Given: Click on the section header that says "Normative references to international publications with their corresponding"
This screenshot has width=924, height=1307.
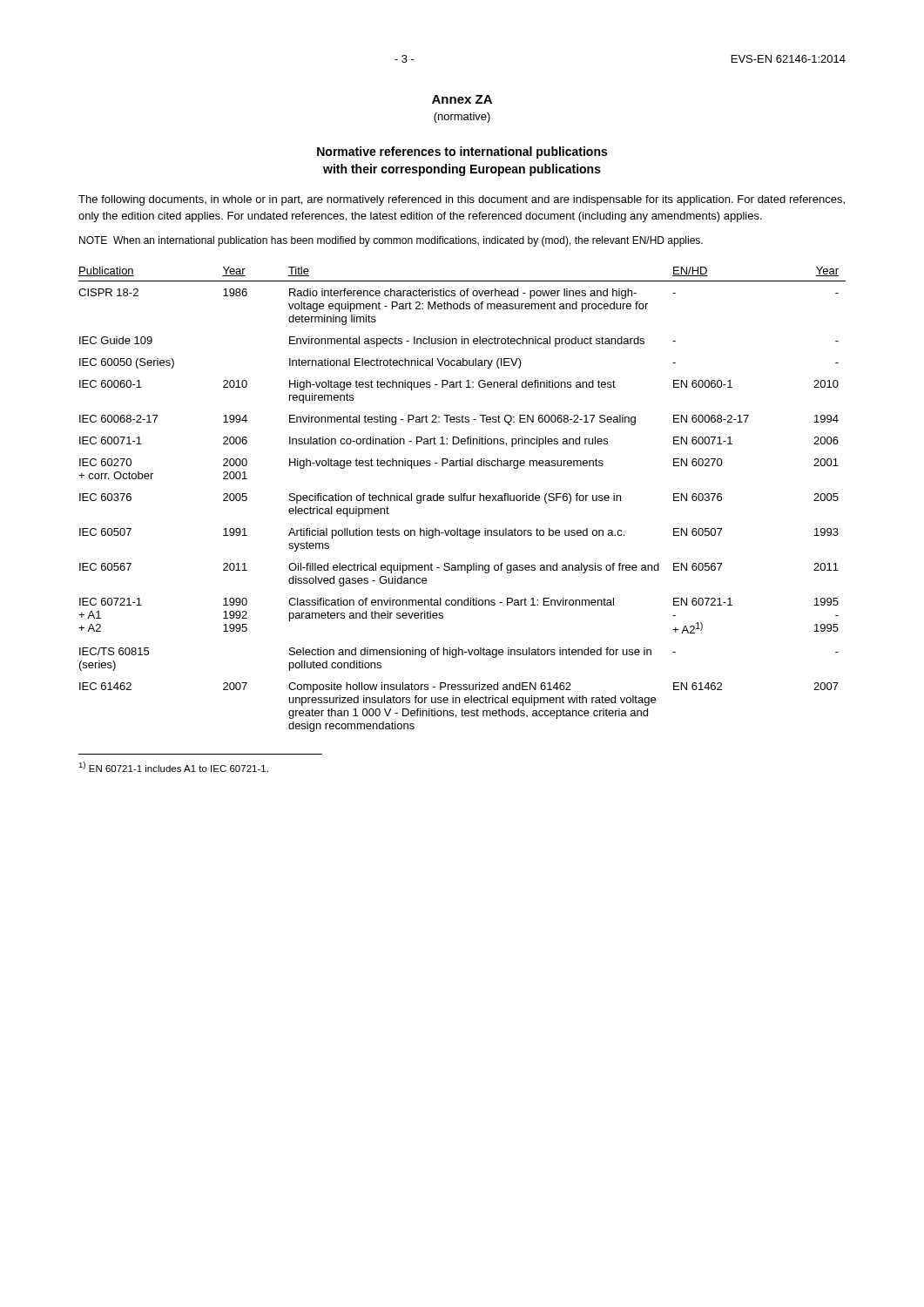Looking at the screenshot, I should tap(462, 160).
